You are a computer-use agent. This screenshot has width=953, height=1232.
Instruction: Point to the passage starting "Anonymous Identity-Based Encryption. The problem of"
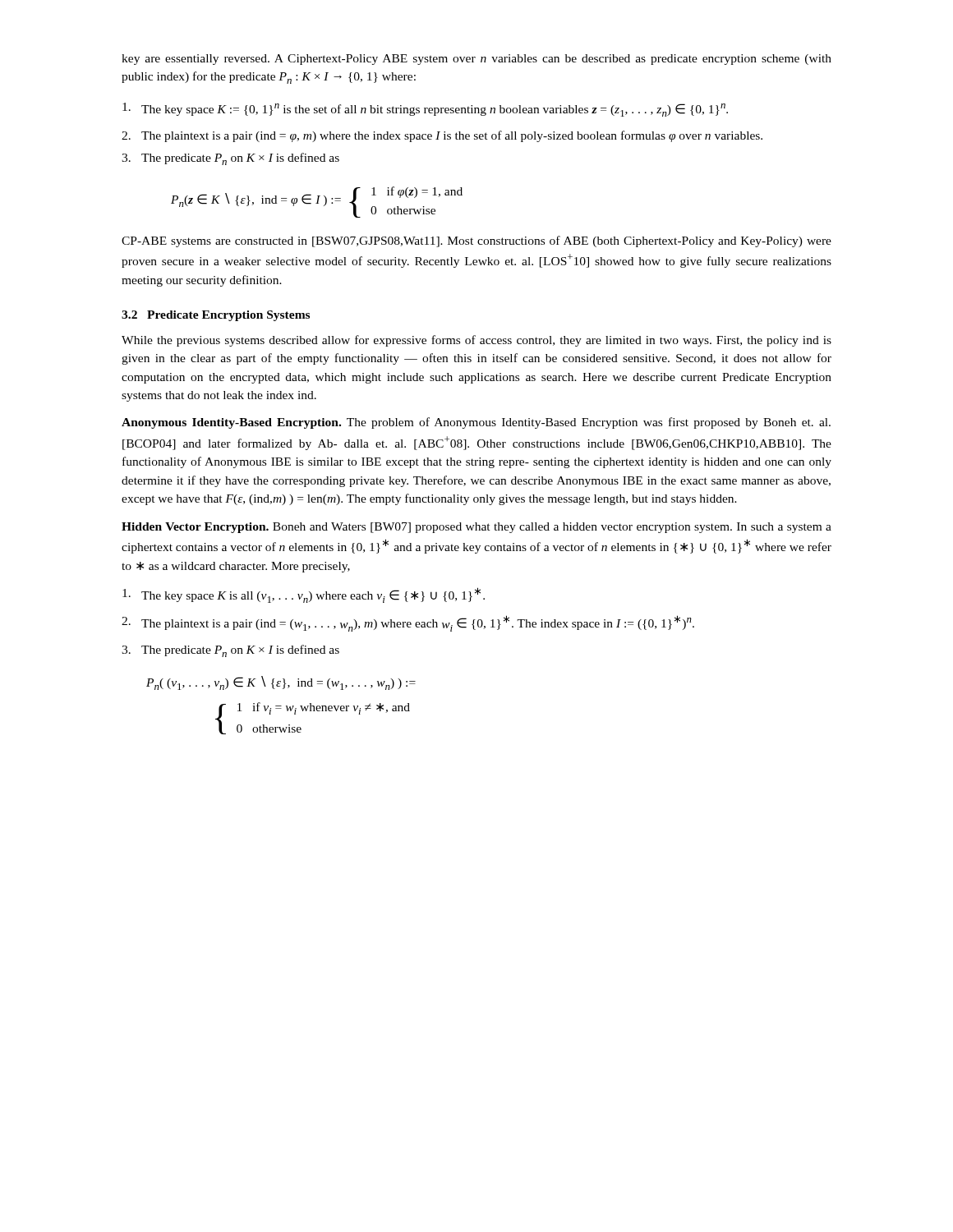(x=476, y=461)
